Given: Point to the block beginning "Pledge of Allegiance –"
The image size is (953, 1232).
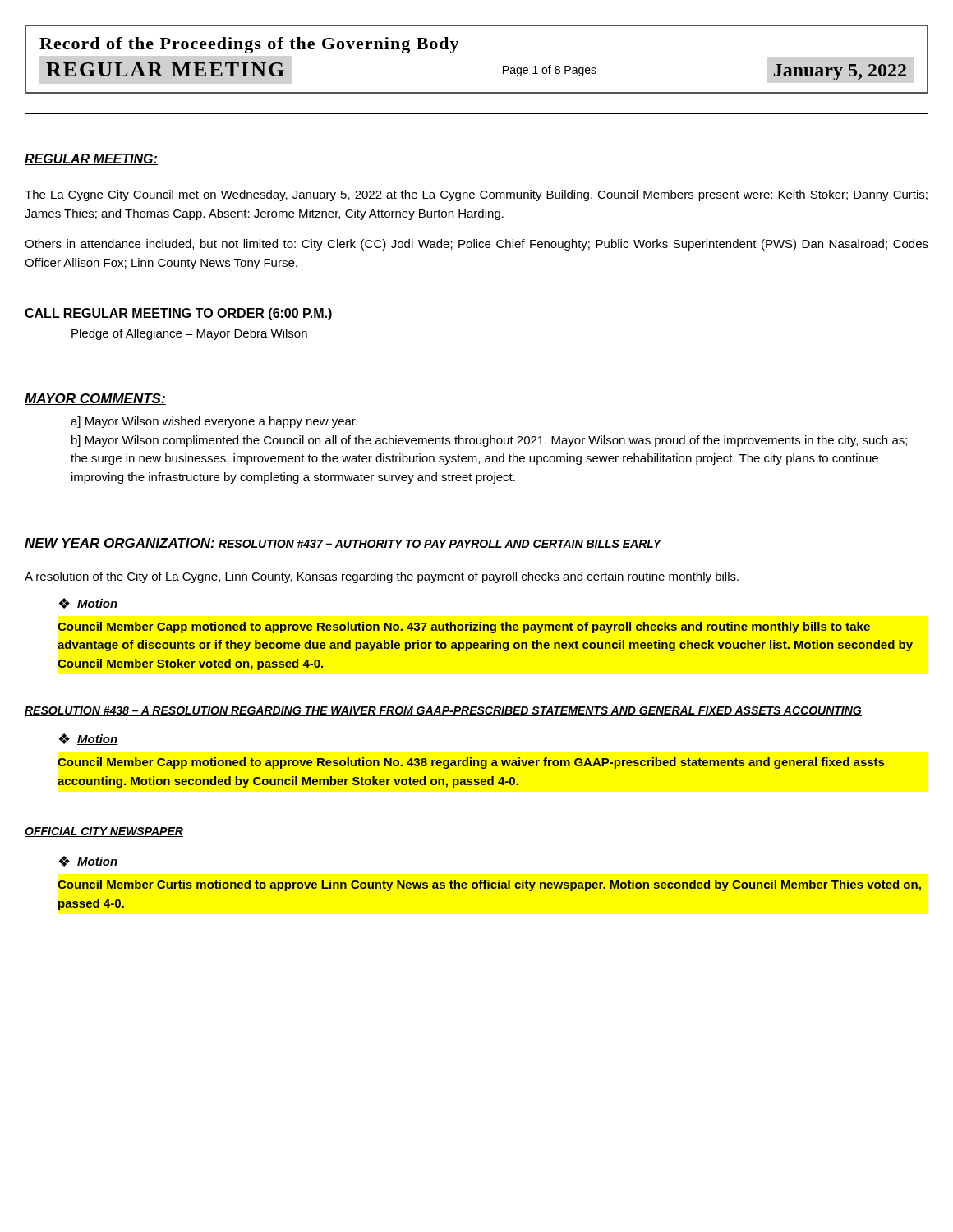Looking at the screenshot, I should pyautogui.click(x=189, y=334).
